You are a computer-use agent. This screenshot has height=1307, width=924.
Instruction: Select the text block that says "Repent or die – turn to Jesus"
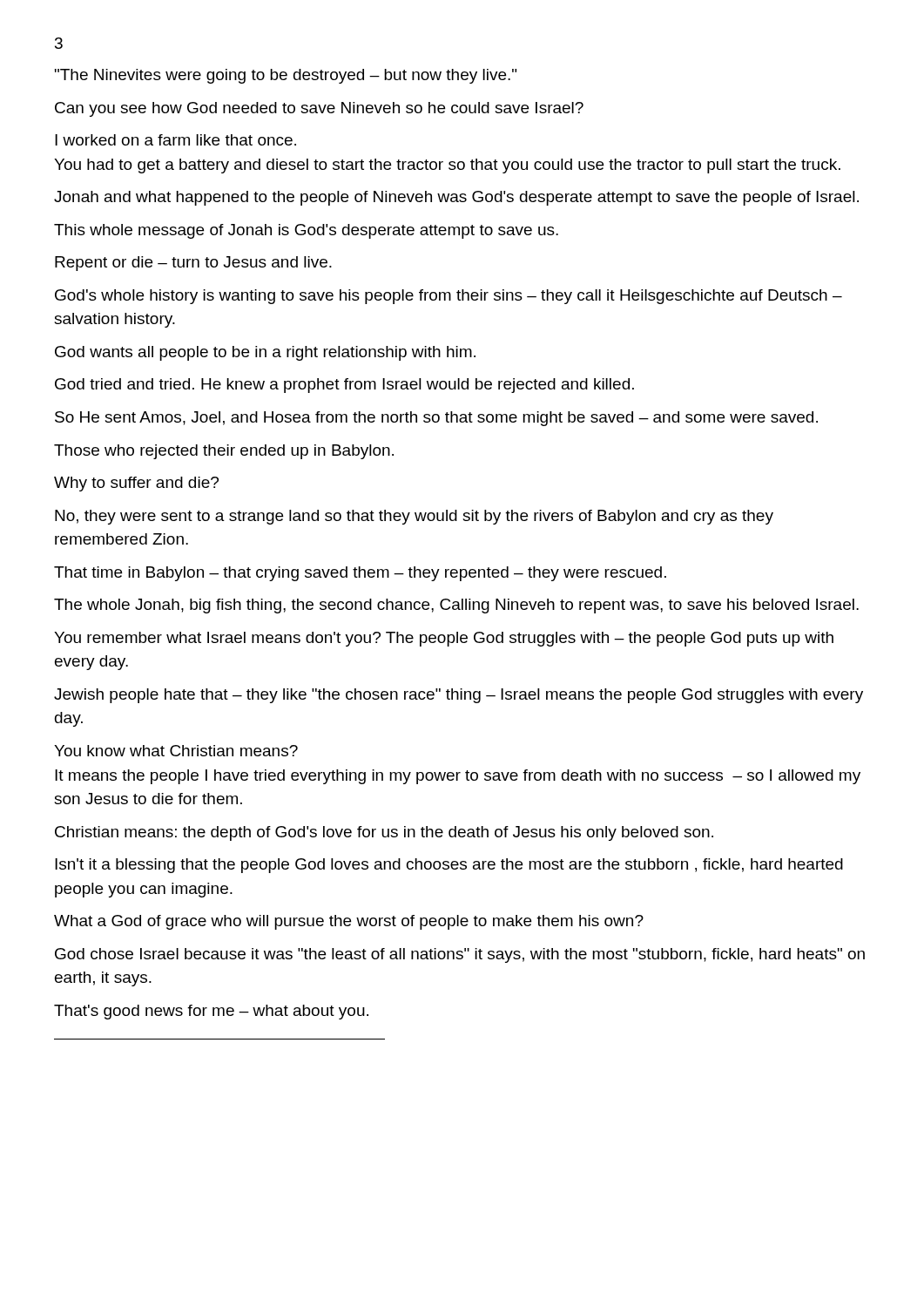[193, 262]
